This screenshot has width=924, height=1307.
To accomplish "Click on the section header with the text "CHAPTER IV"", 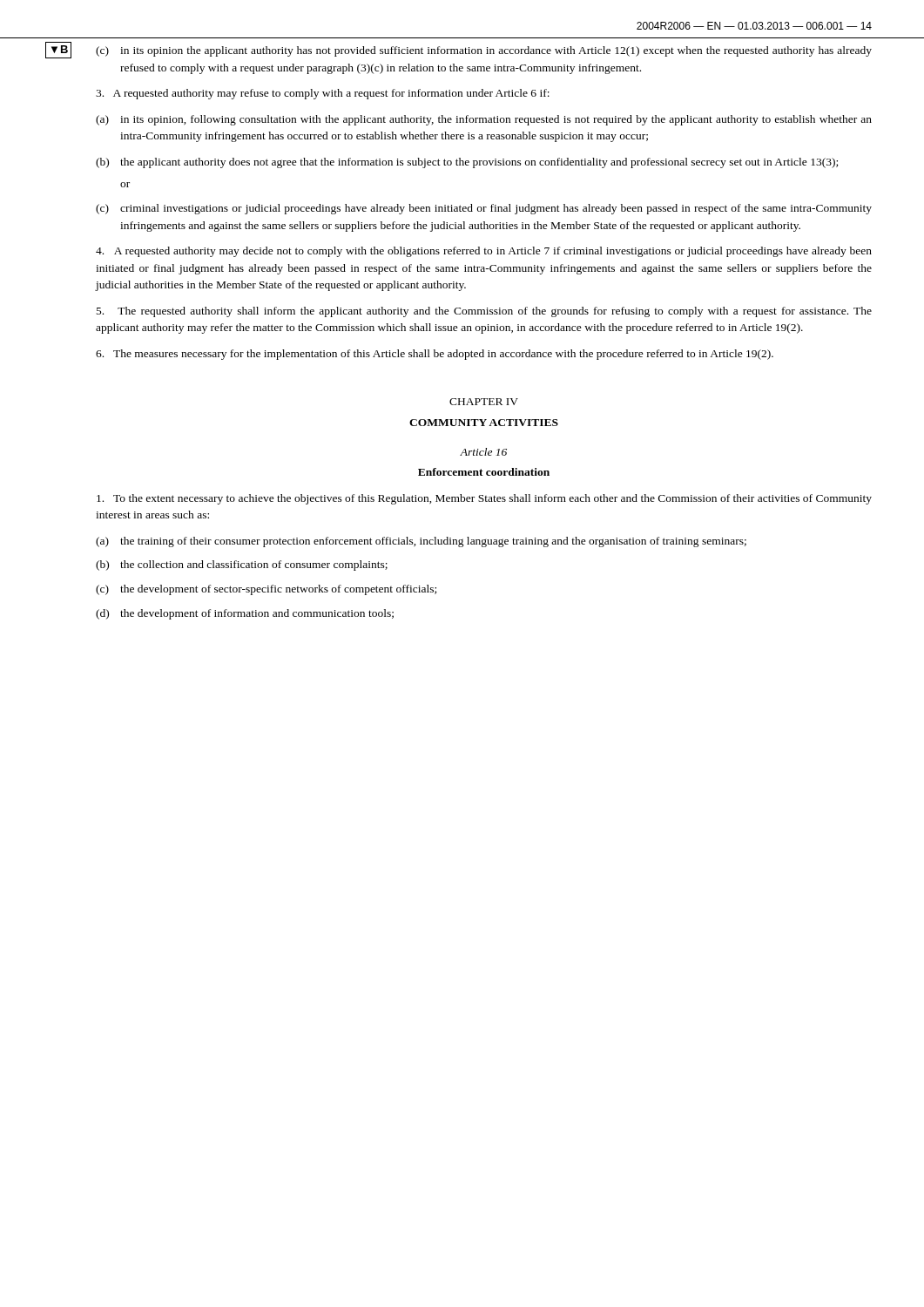I will click(x=484, y=402).
